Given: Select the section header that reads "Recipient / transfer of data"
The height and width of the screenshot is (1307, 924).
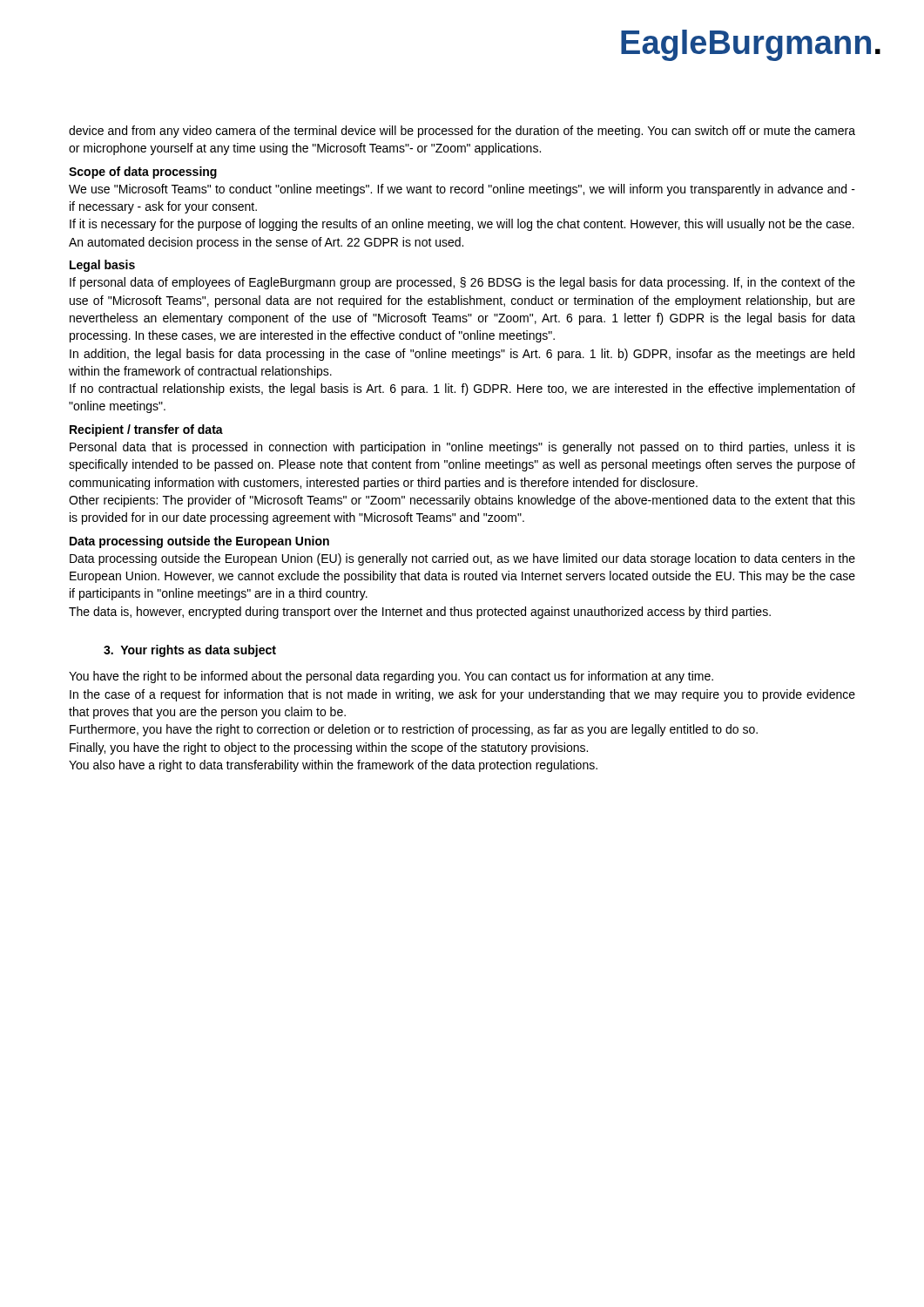Looking at the screenshot, I should click(146, 429).
